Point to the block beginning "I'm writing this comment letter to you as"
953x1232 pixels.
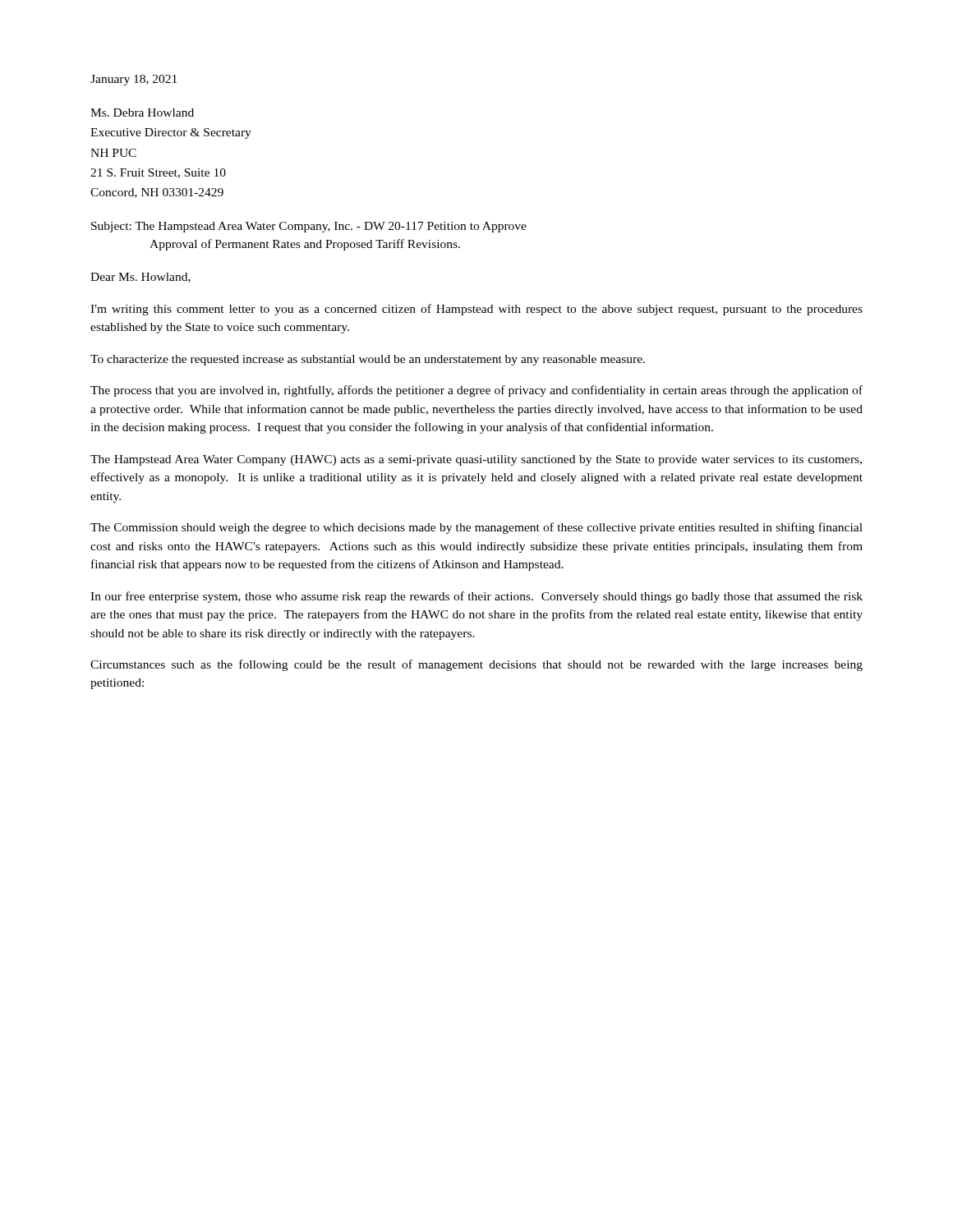pyautogui.click(x=476, y=318)
